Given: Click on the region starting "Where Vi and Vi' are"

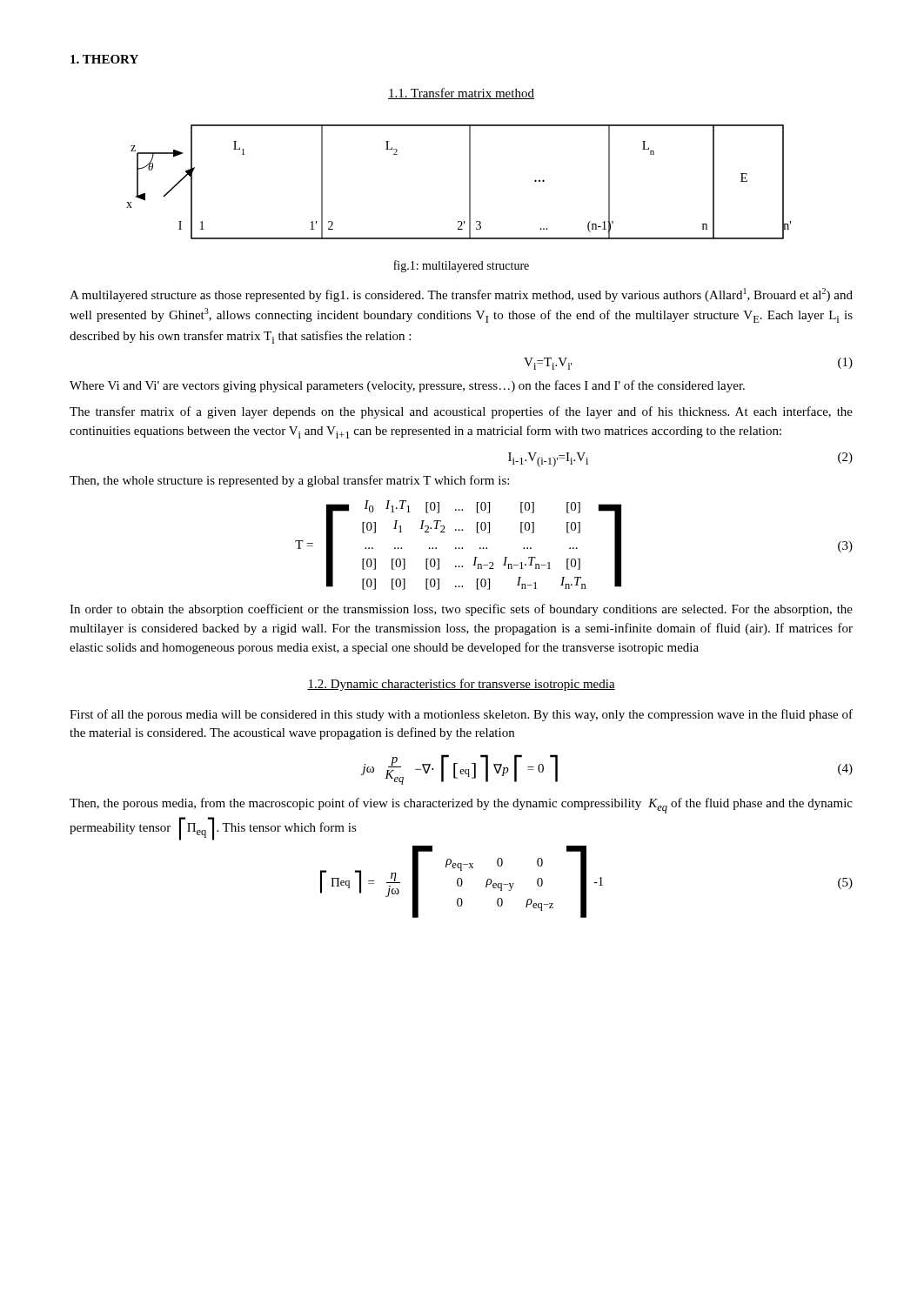Looking at the screenshot, I should (408, 385).
